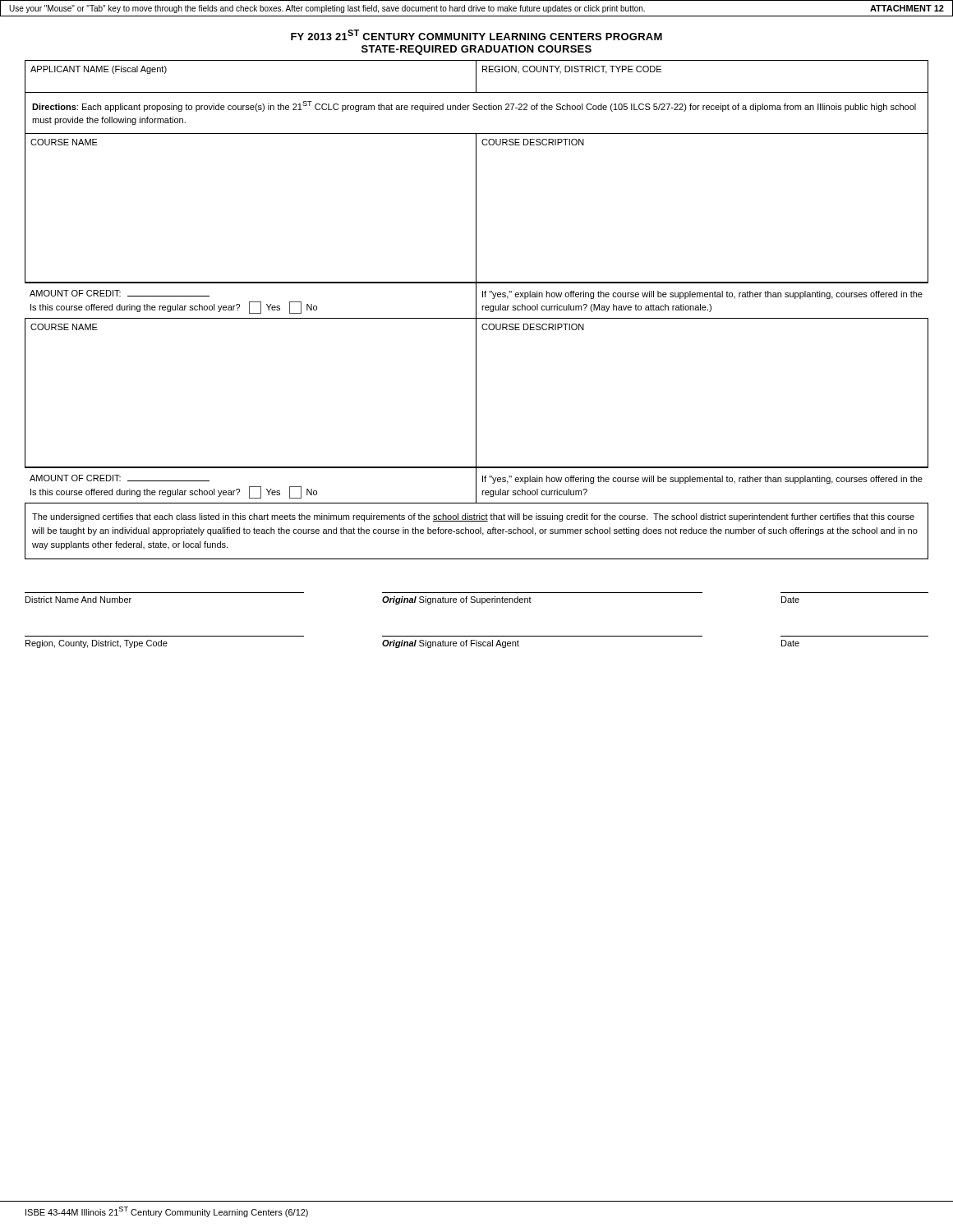Find the text block that reads "Original Signature of Fiscal"
Viewport: 953px width, 1232px height.
click(542, 642)
